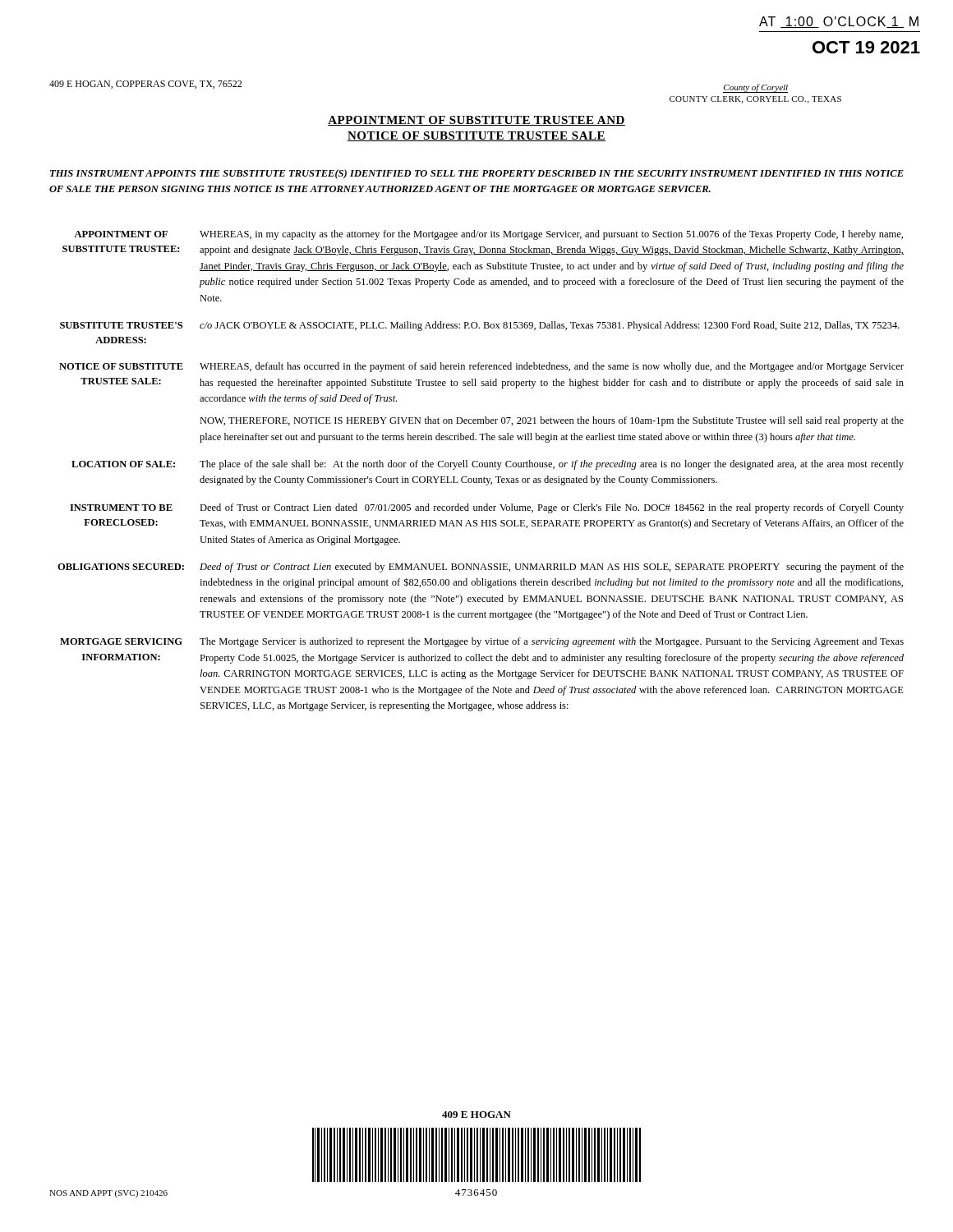Point to the block starting "MORTGAGE SERVICINGINFORMATION:"

[121, 649]
